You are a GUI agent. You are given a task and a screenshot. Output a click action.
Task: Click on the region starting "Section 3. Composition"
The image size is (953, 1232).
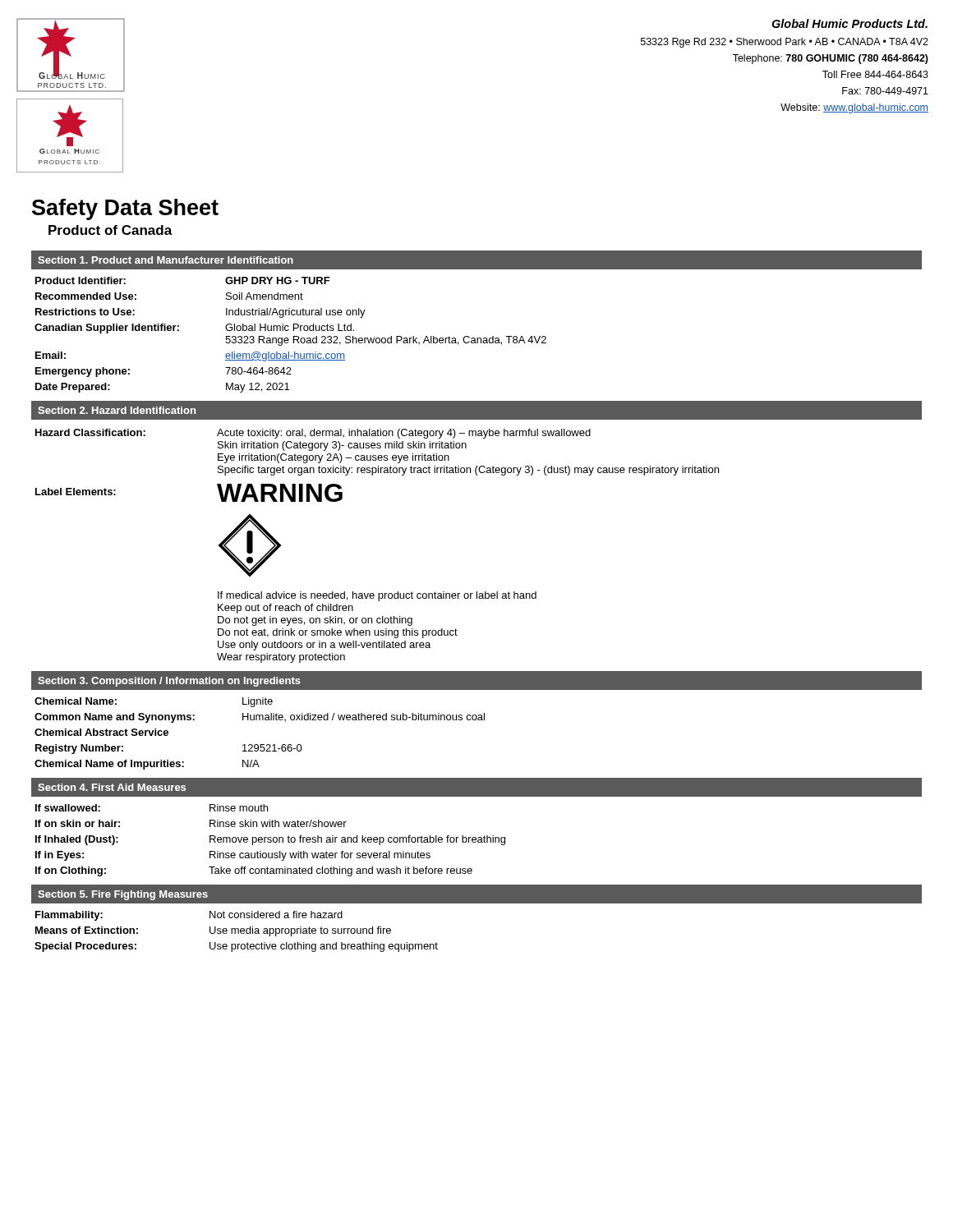(169, 681)
